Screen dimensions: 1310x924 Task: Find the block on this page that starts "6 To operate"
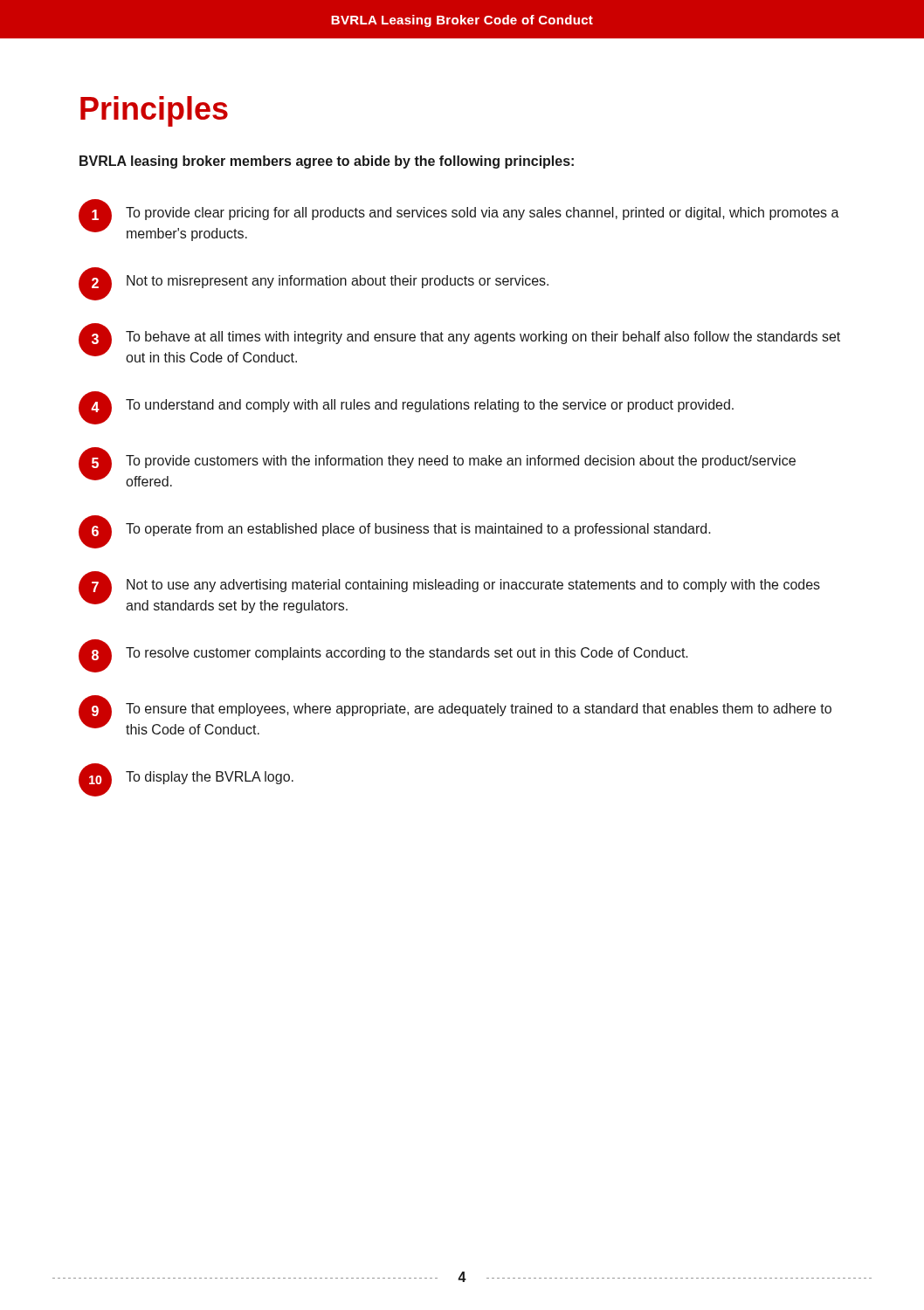[x=395, y=532]
